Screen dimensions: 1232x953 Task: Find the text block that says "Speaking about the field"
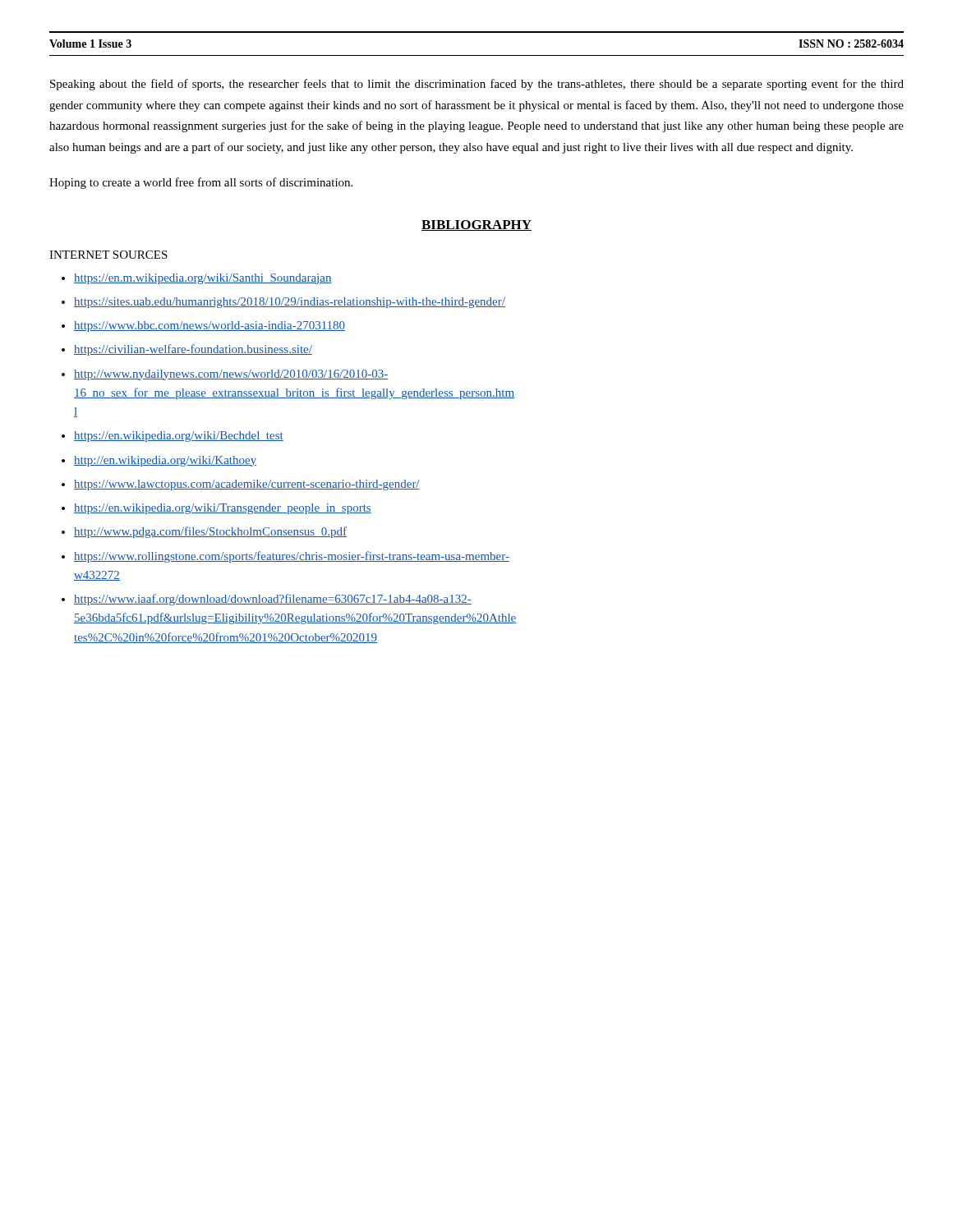[476, 115]
